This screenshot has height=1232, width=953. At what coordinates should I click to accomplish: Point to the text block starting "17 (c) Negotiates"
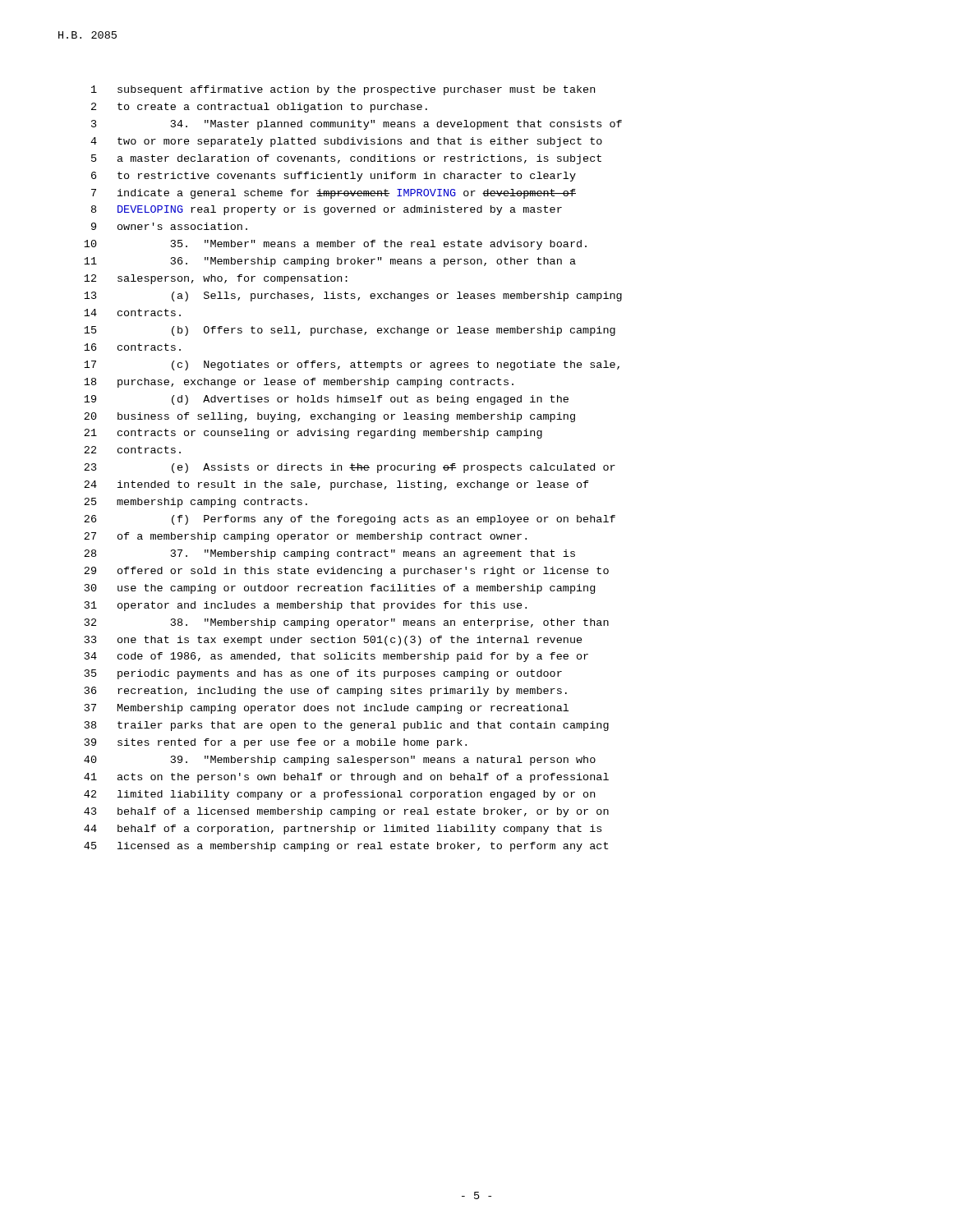point(476,366)
